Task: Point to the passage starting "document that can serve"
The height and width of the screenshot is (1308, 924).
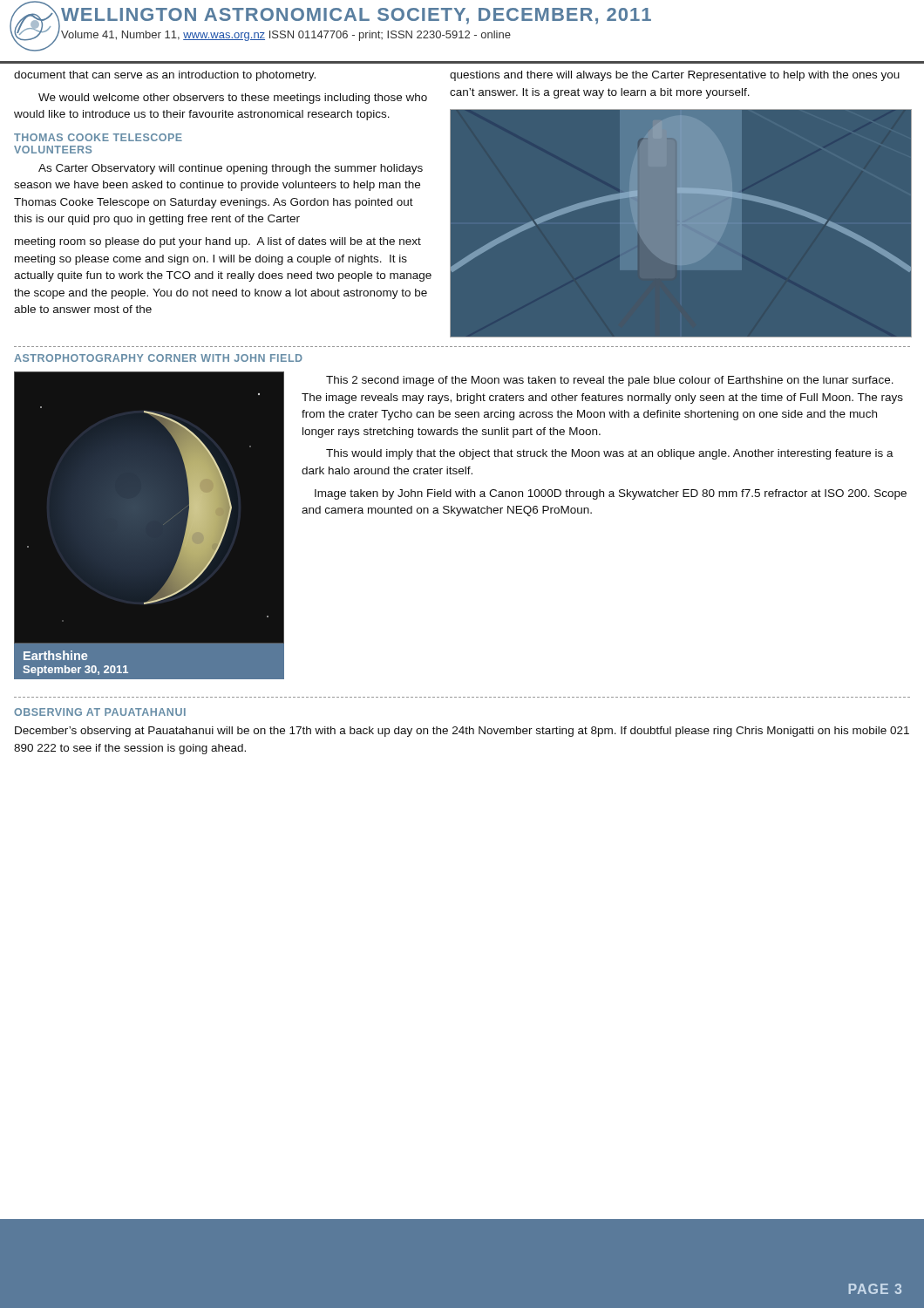Action: 223,95
